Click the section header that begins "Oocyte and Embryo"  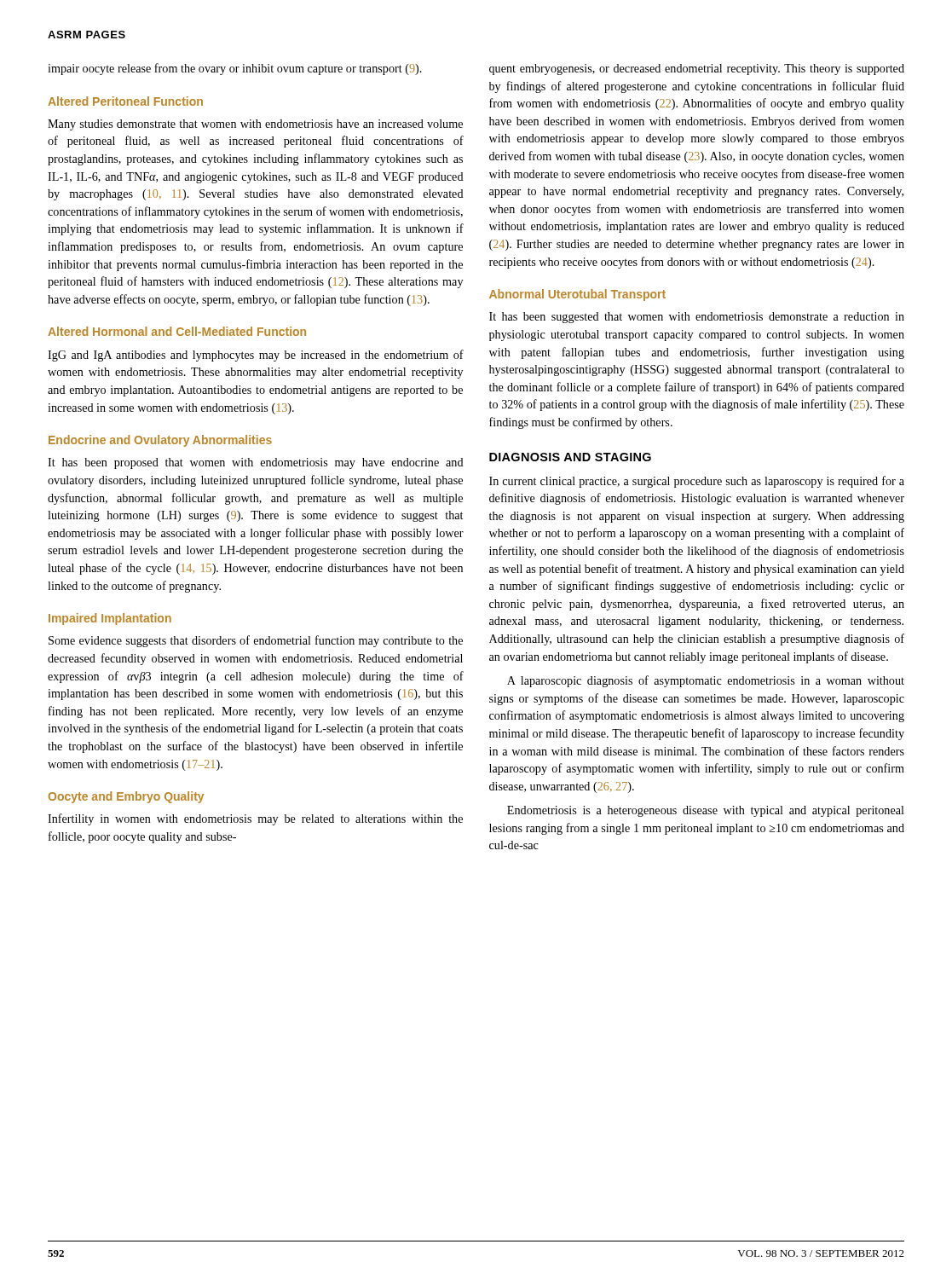[126, 797]
